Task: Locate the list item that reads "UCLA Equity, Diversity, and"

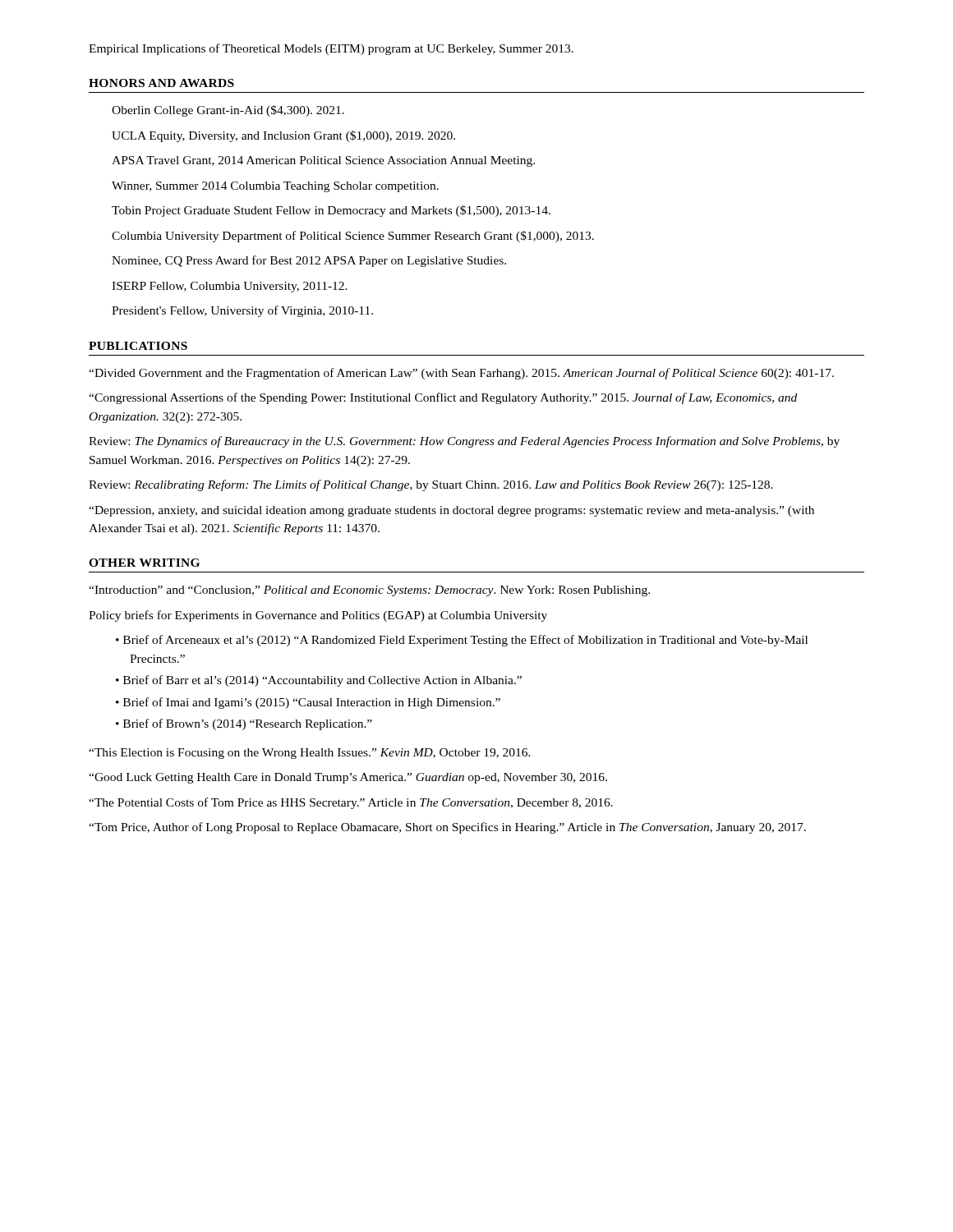Action: [x=284, y=135]
